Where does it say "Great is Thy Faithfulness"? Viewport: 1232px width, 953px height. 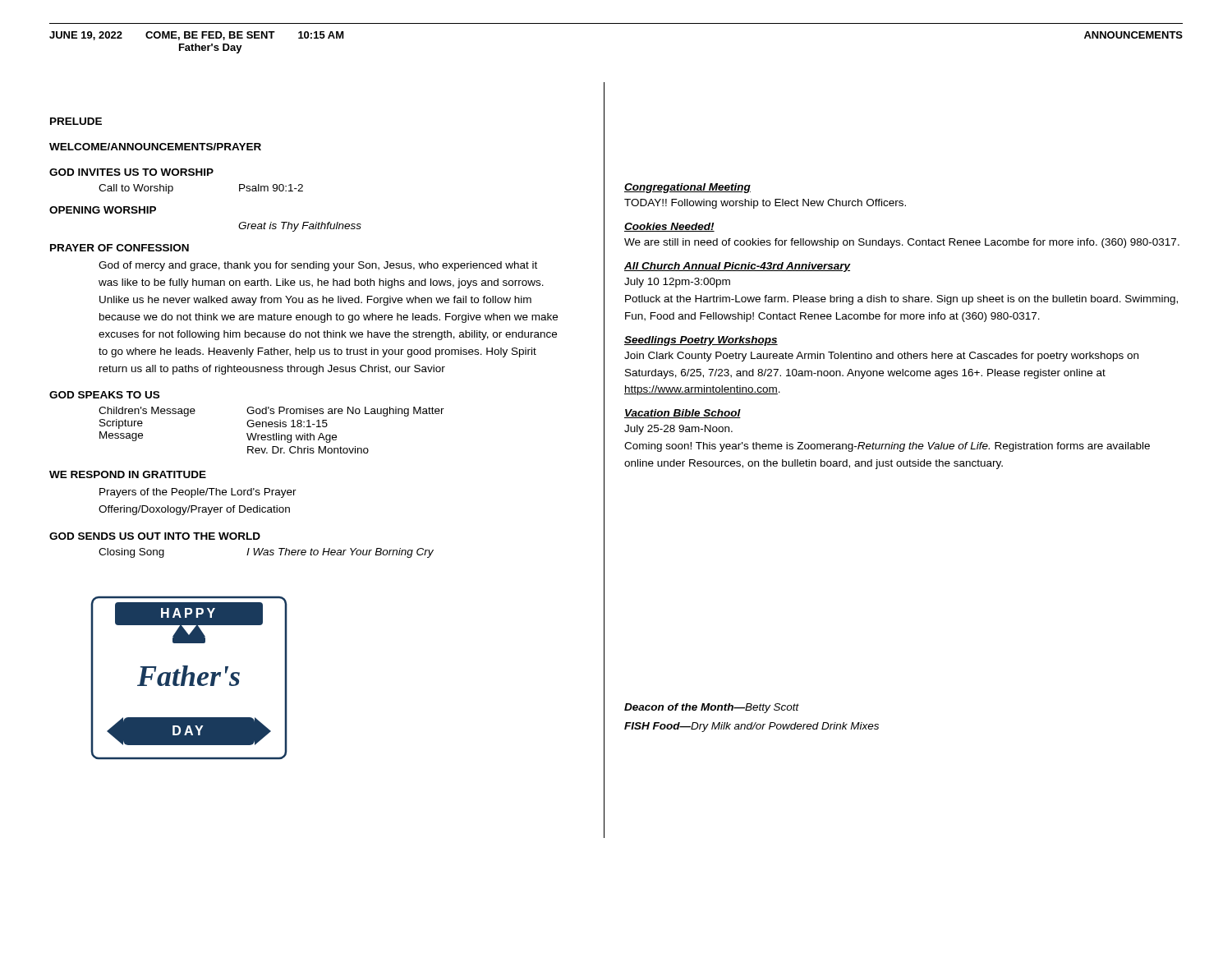[x=230, y=226]
